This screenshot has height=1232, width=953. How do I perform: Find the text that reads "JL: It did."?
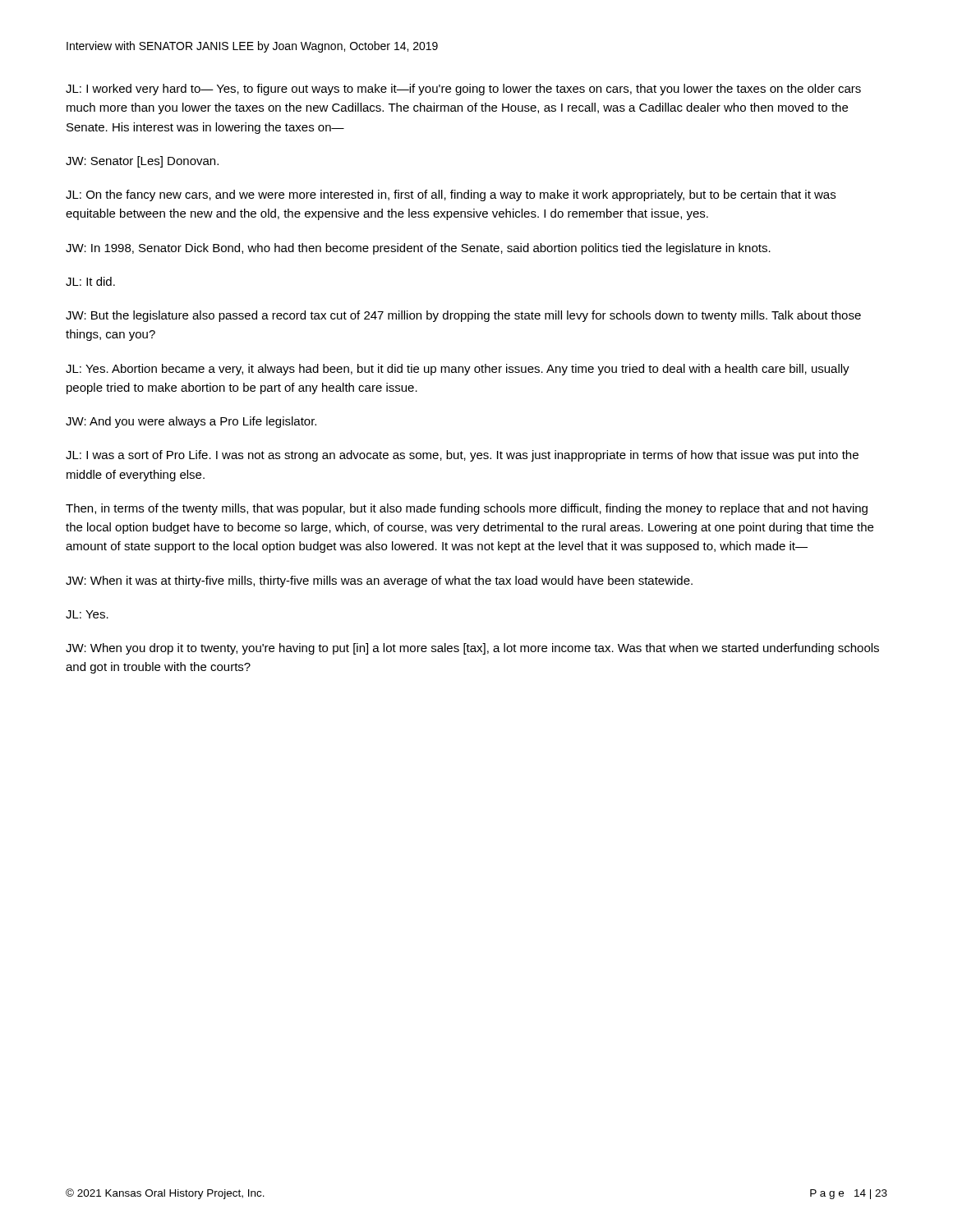91,281
